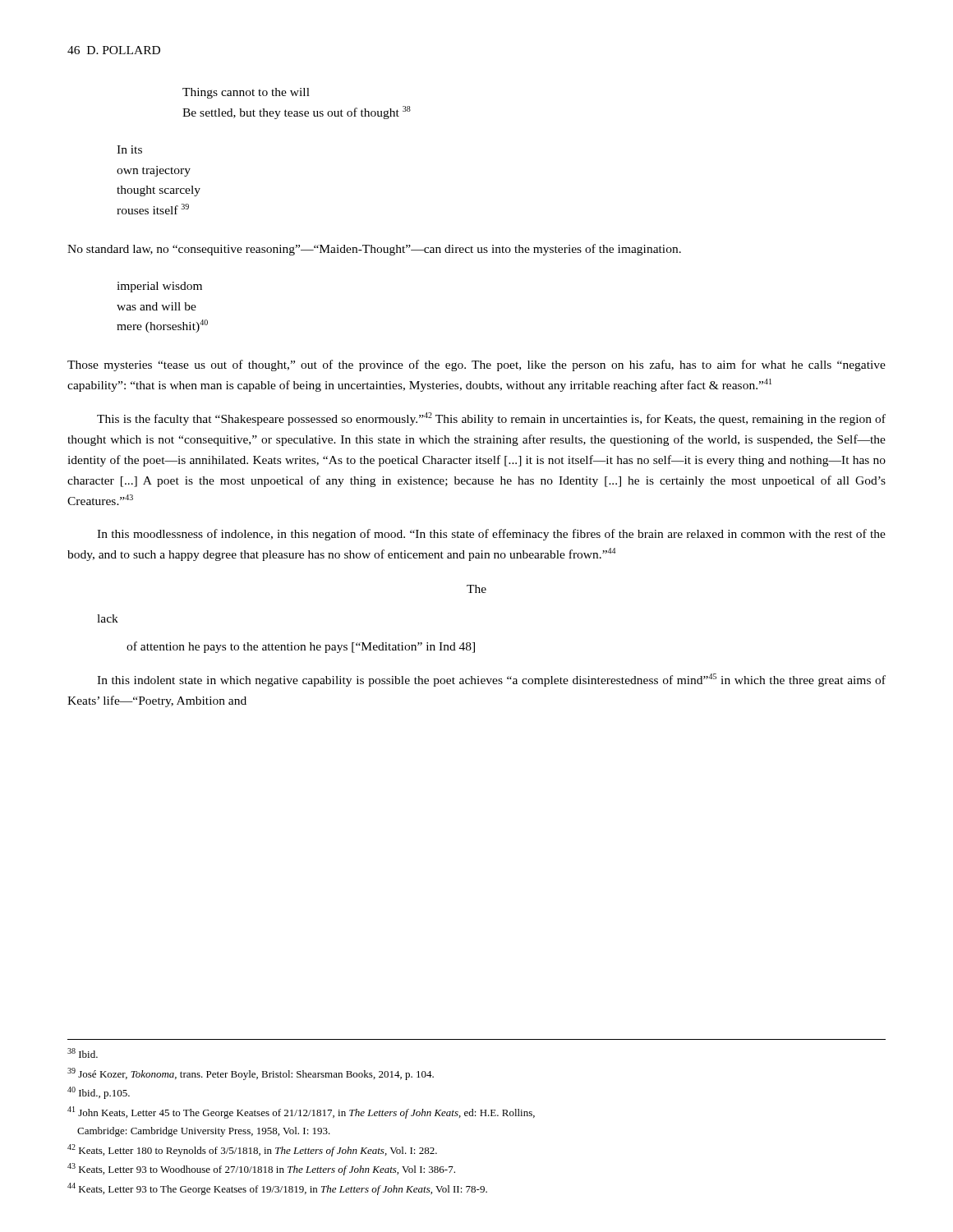Viewport: 953px width, 1232px height.
Task: Locate the block of text that opens with "38 Ibid. 39 José Kozer, Tokonoma, trans. Peter"
Action: (x=476, y=1121)
